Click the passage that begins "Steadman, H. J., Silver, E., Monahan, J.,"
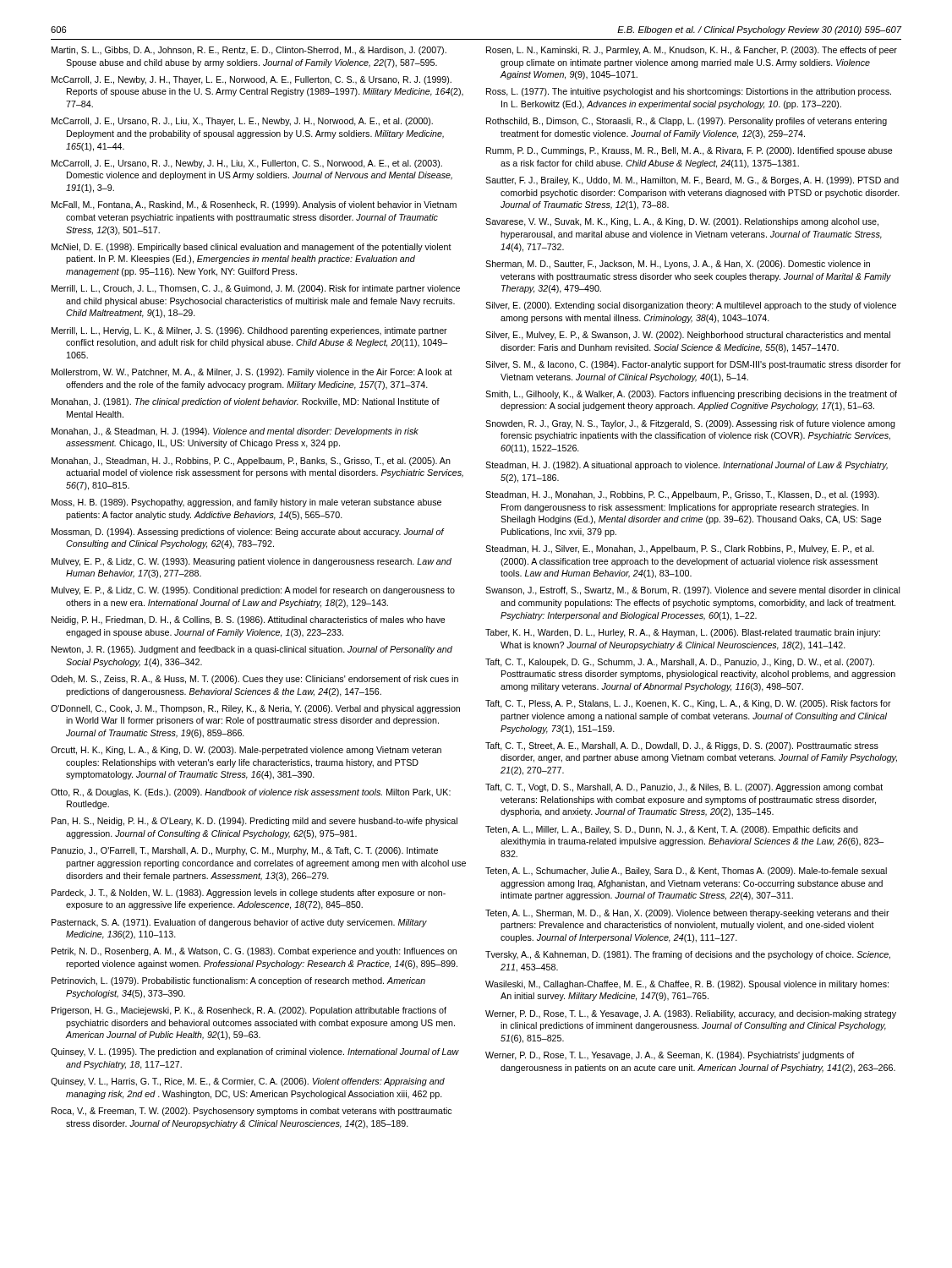 [682, 561]
